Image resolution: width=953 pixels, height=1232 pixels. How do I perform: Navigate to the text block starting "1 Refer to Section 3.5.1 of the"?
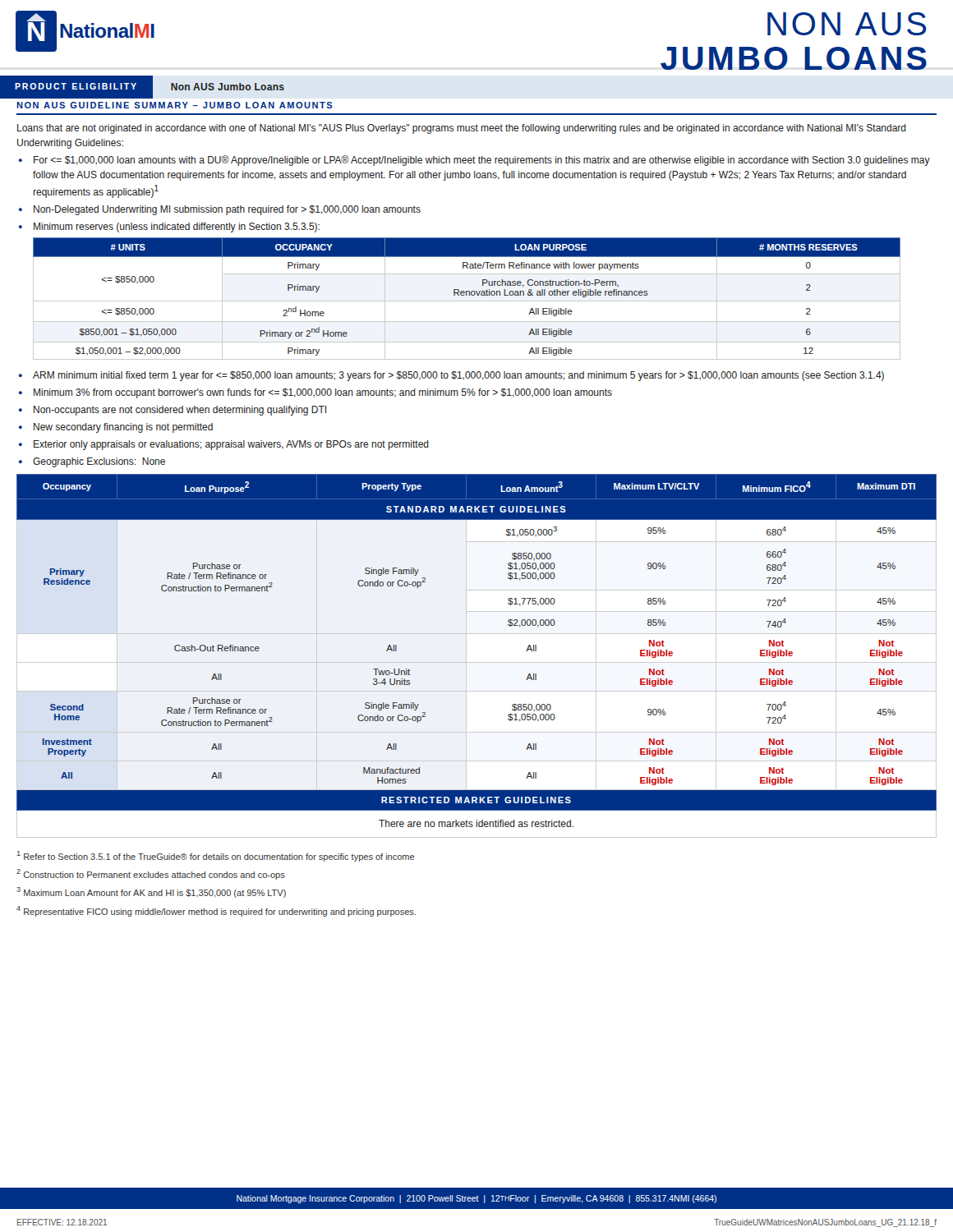click(x=215, y=855)
